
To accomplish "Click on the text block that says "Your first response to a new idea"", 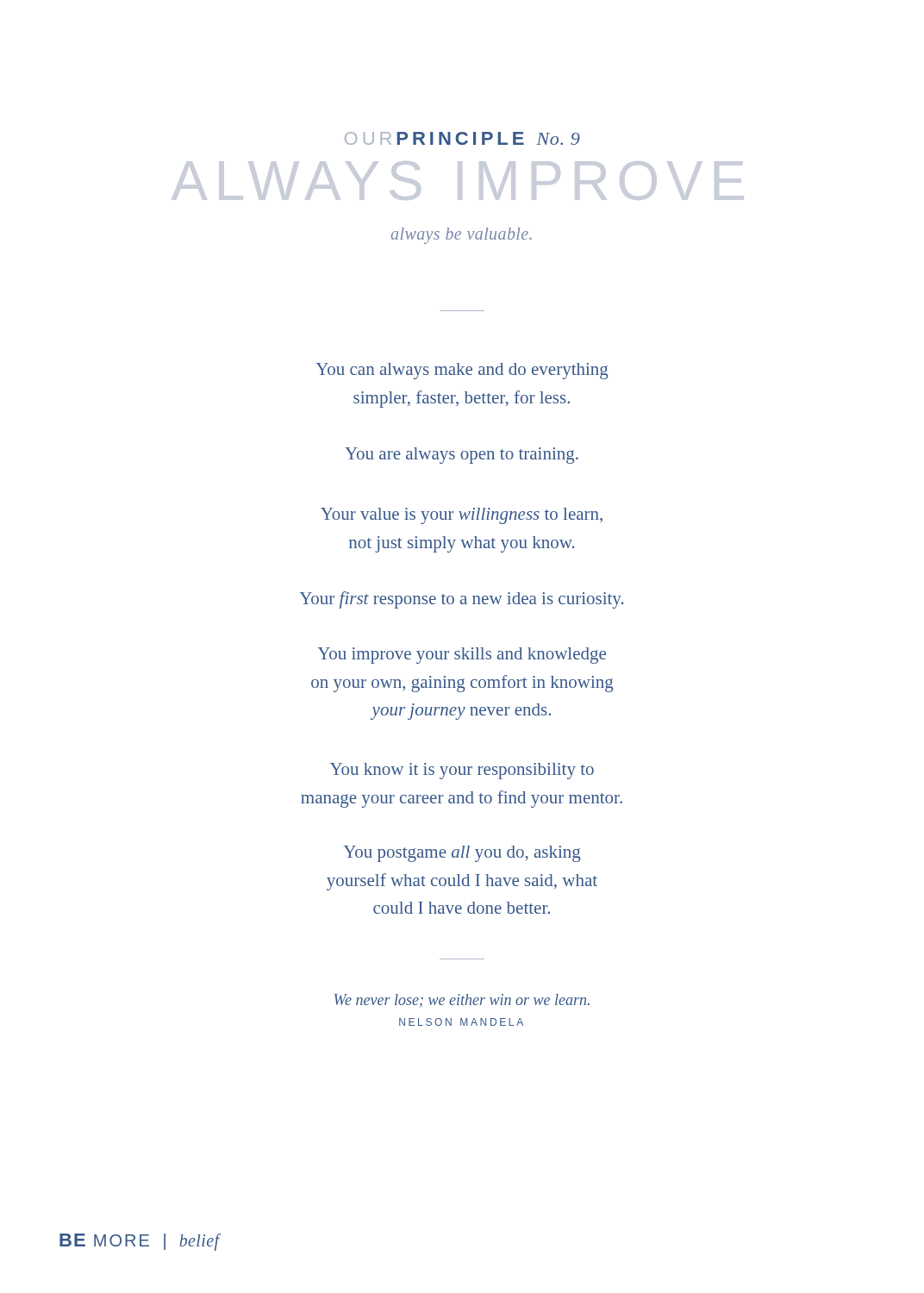I will [x=462, y=598].
